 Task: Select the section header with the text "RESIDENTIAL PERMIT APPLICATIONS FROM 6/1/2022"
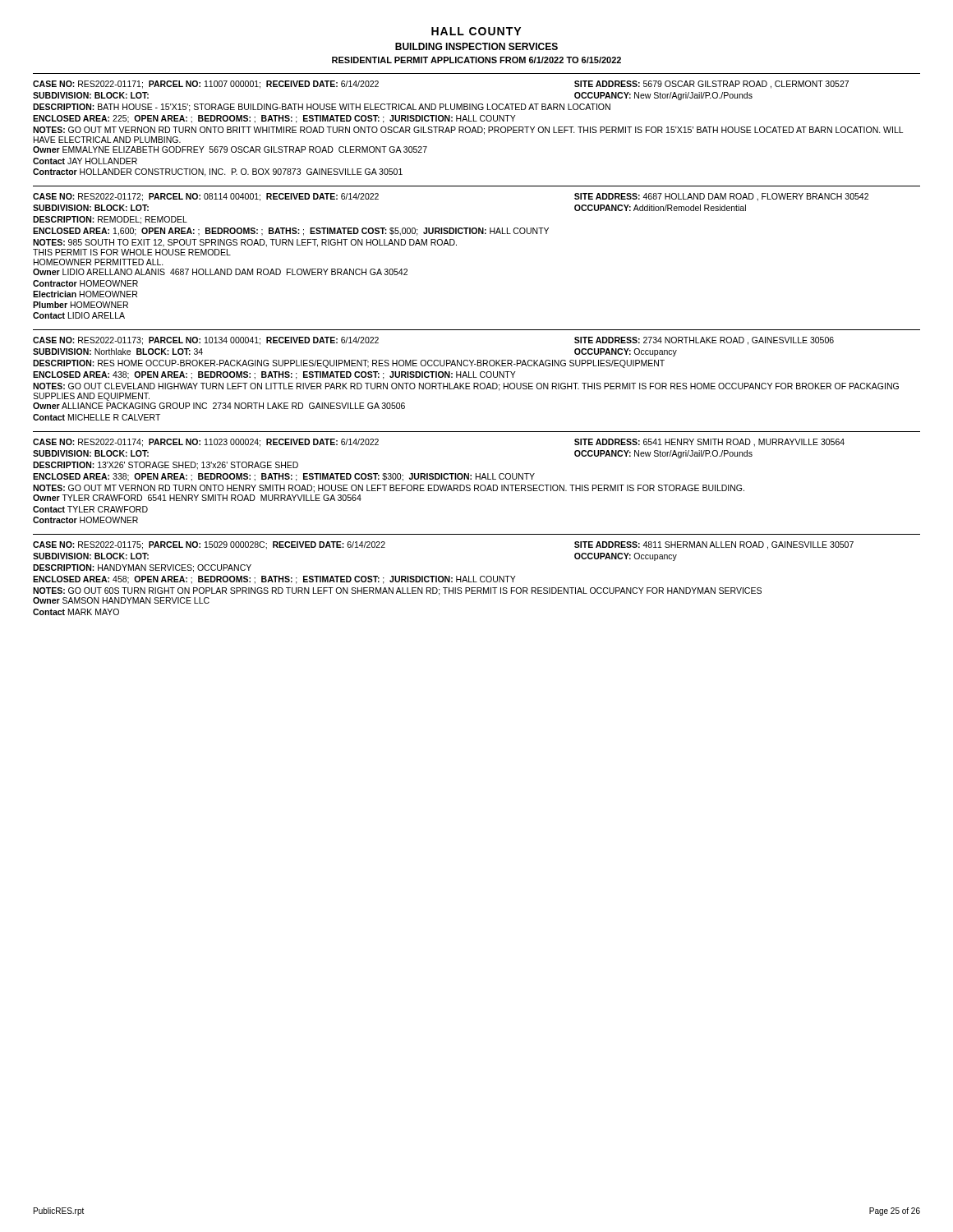[476, 60]
